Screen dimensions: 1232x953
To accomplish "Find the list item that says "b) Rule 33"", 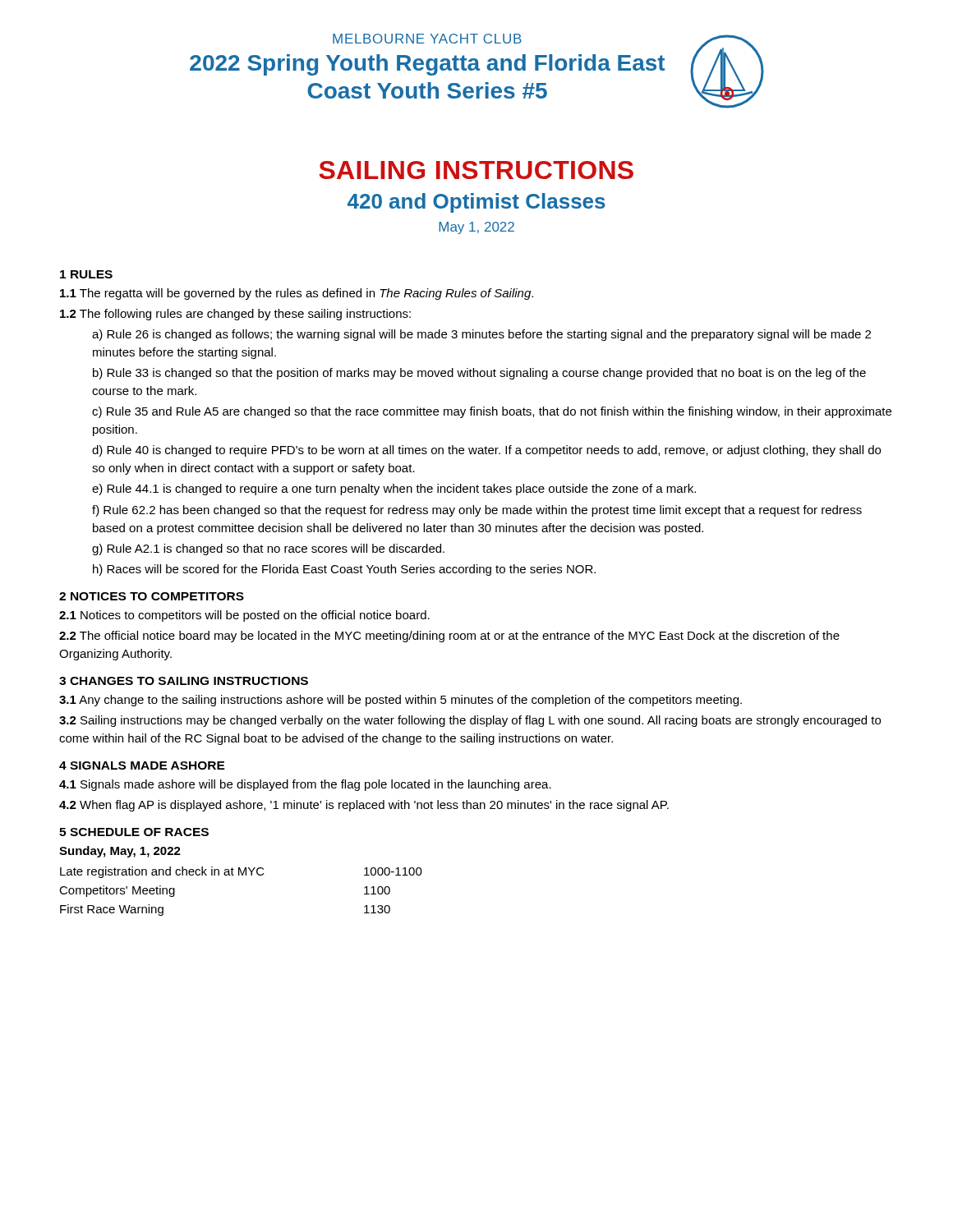I will pos(479,382).
